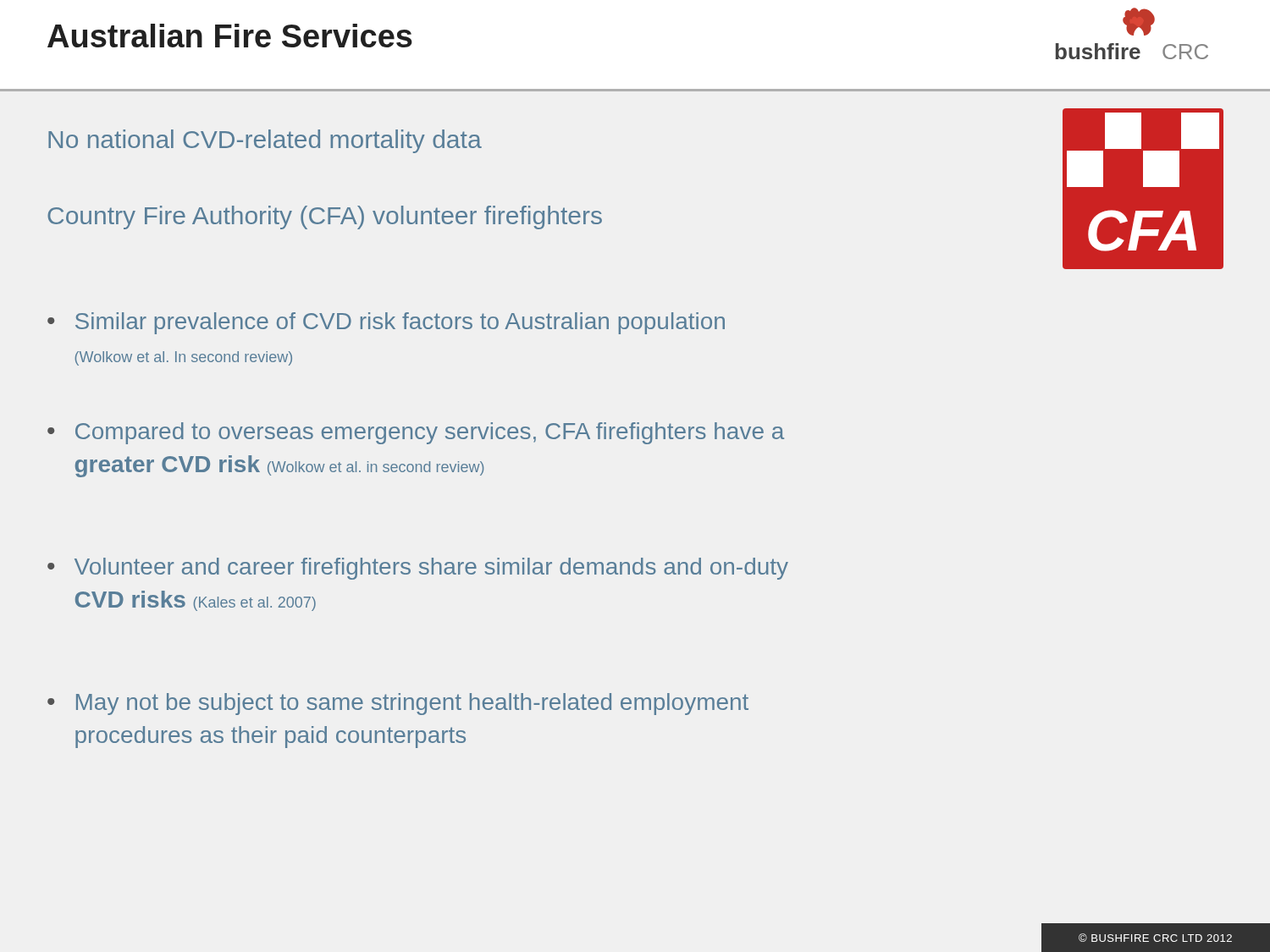Click the passage that begins "• Similar prevalence of"
This screenshot has height=952, width=1270.
tap(386, 338)
